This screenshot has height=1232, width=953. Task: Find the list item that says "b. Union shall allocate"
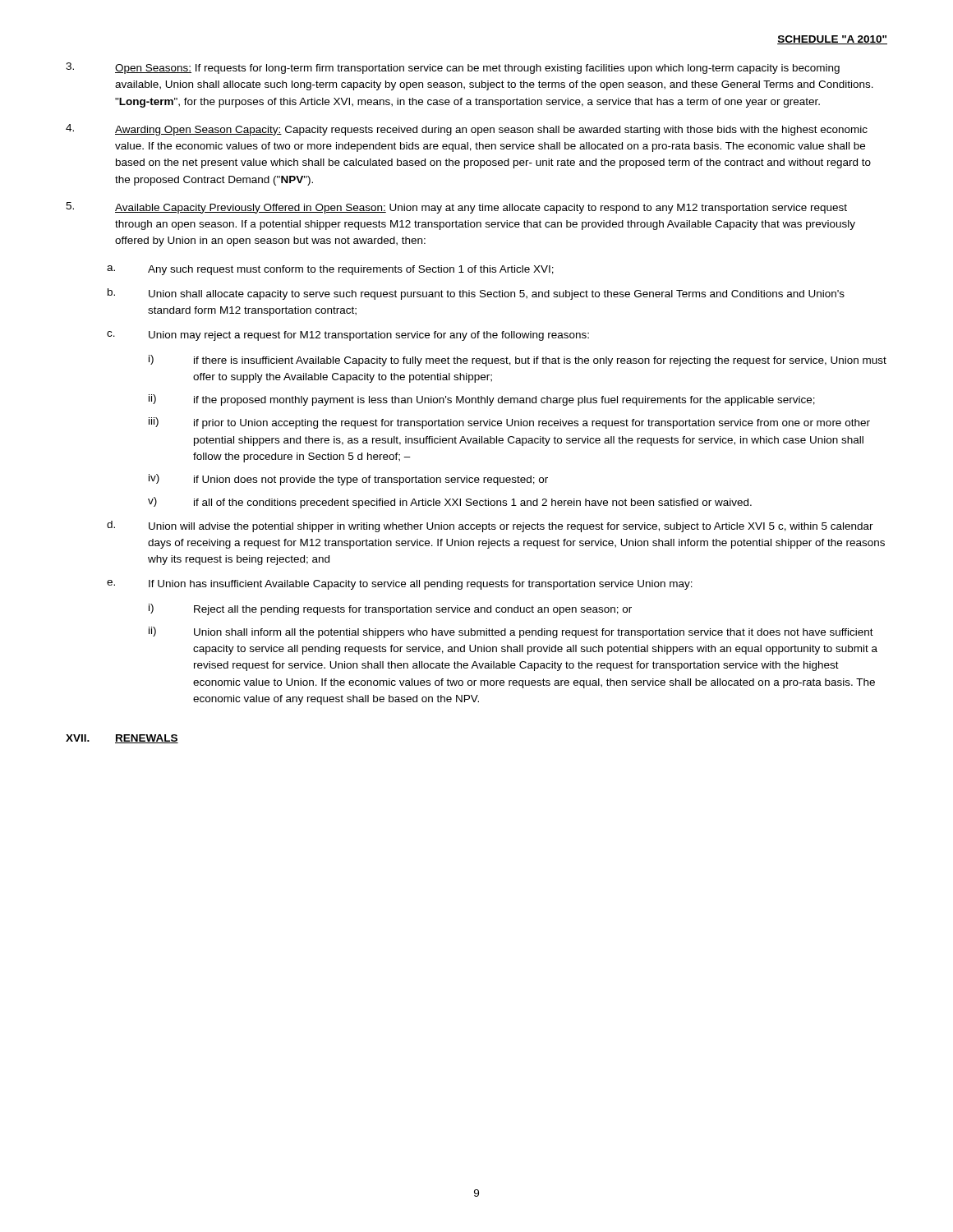pyautogui.click(x=497, y=302)
